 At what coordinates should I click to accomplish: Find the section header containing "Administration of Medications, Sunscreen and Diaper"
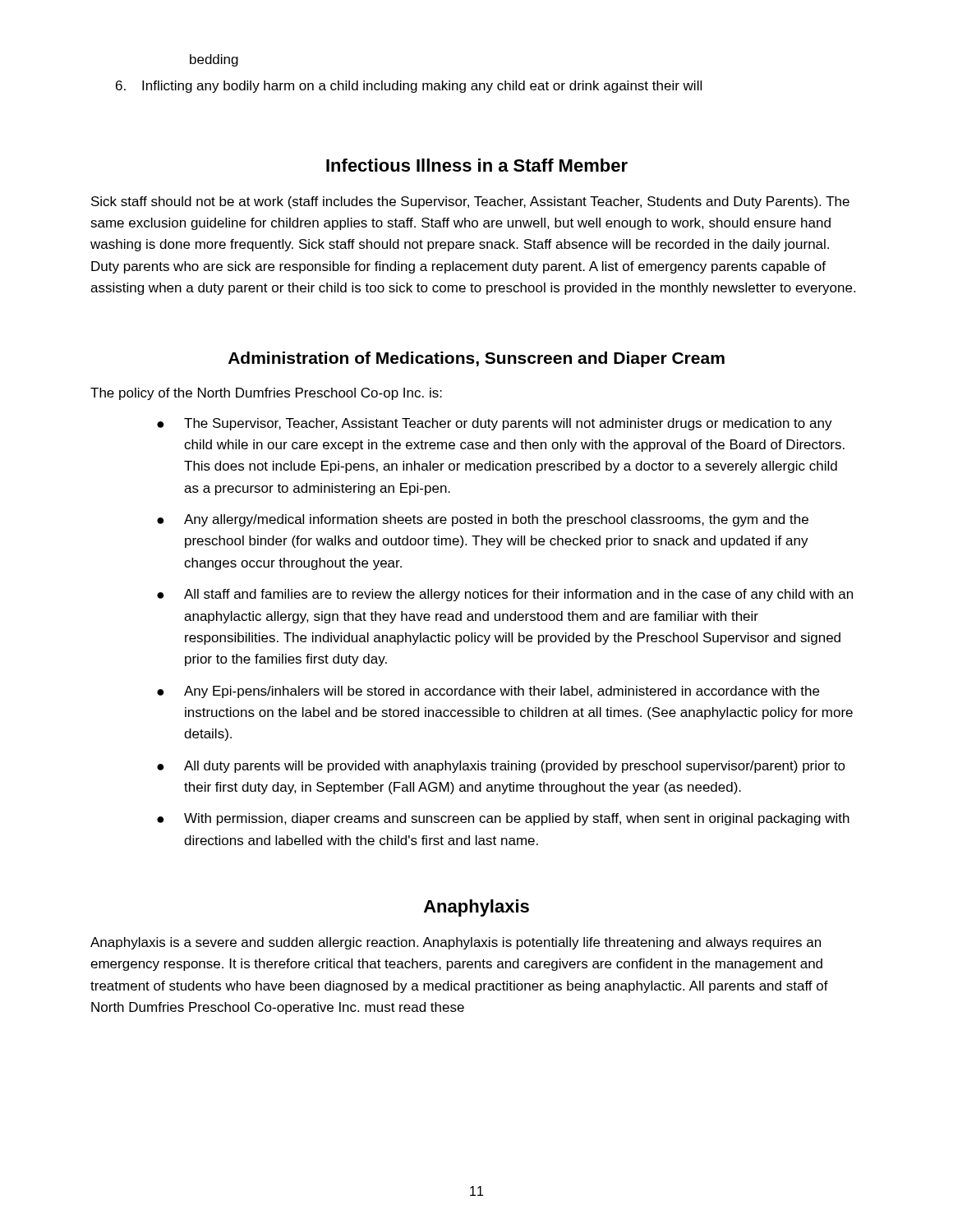(x=476, y=358)
